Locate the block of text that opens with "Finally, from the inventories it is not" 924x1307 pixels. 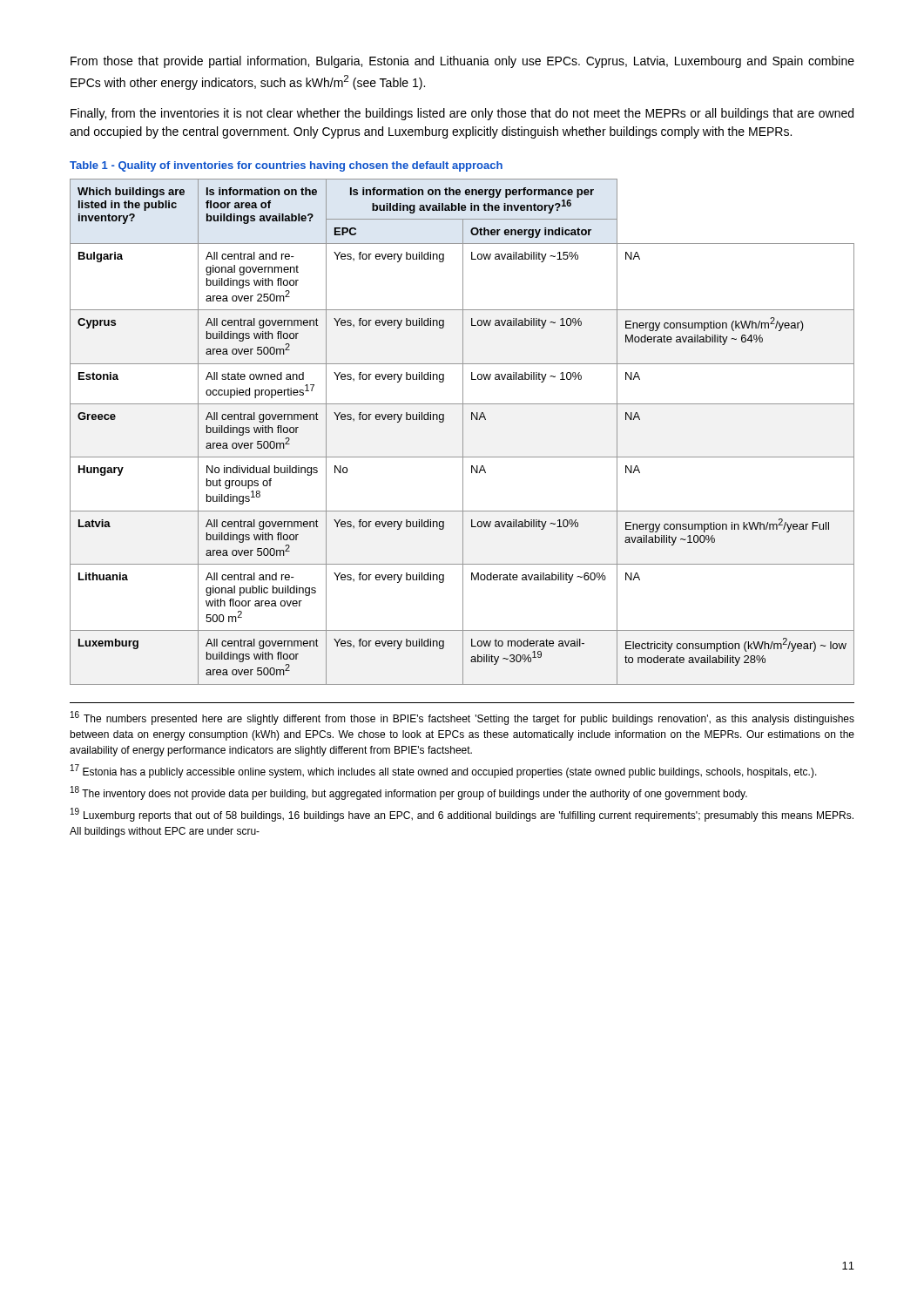tap(462, 122)
